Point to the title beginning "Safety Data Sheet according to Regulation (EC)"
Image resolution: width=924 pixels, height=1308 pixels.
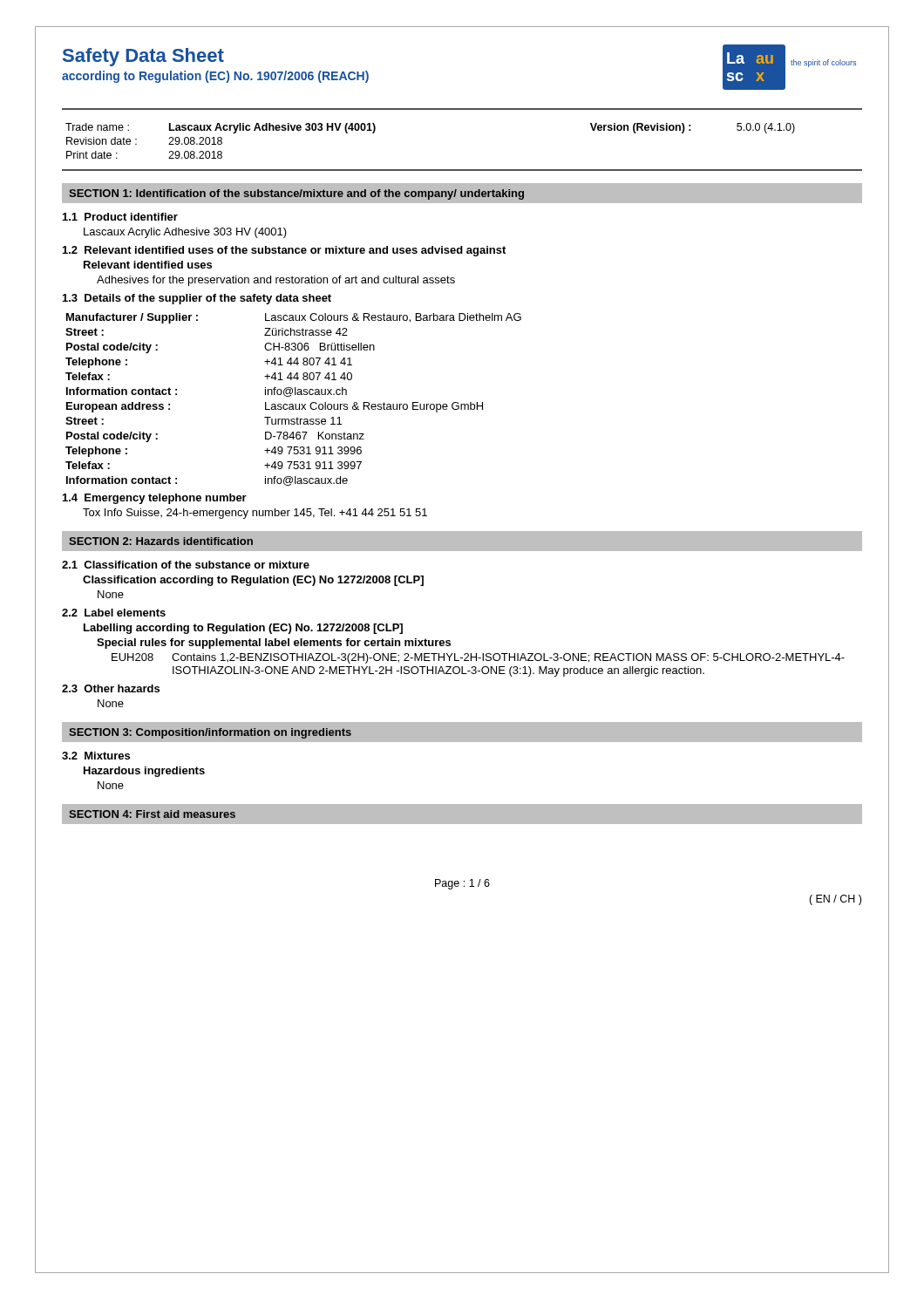click(x=215, y=64)
